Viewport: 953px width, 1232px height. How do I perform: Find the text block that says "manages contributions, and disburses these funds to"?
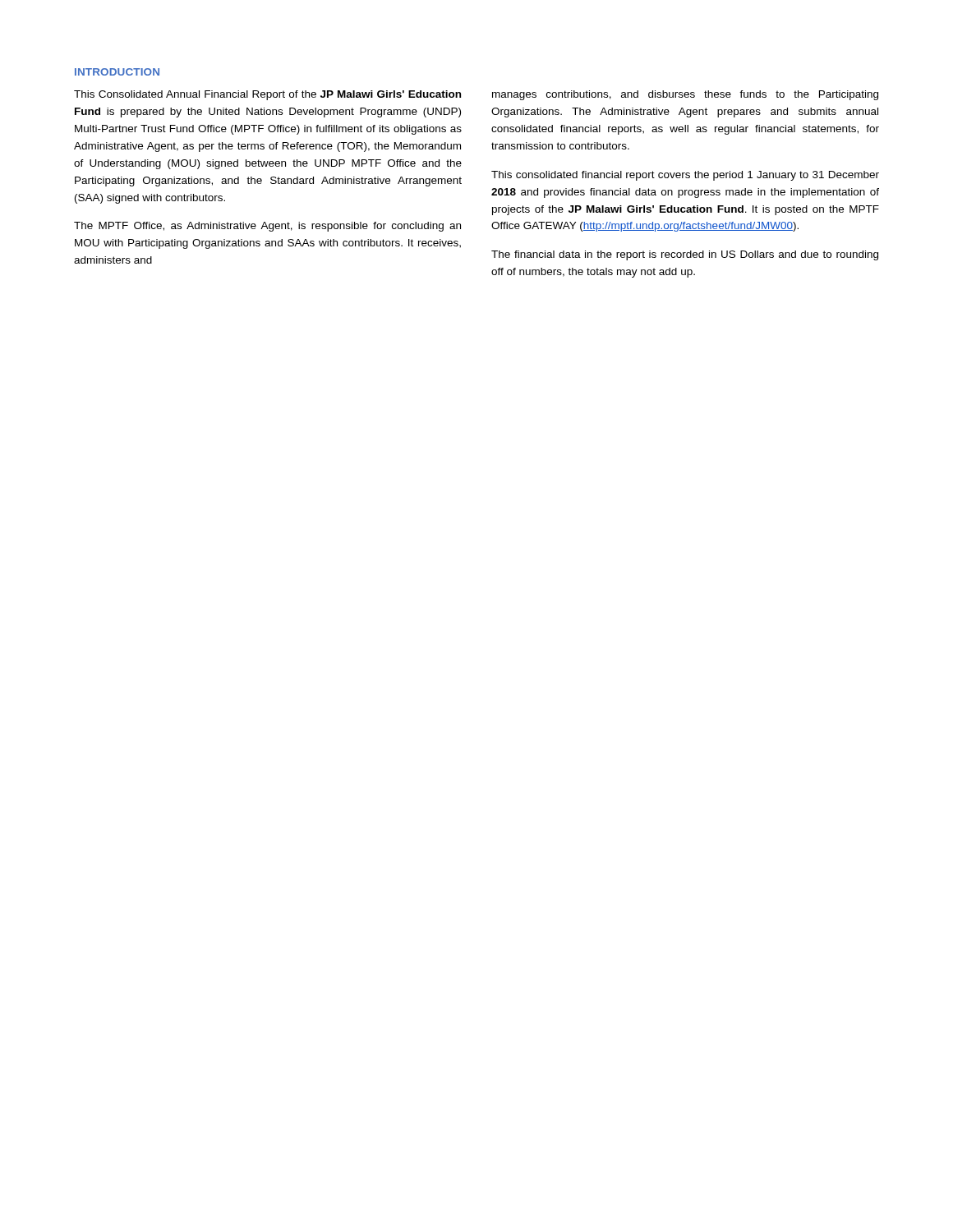click(685, 121)
